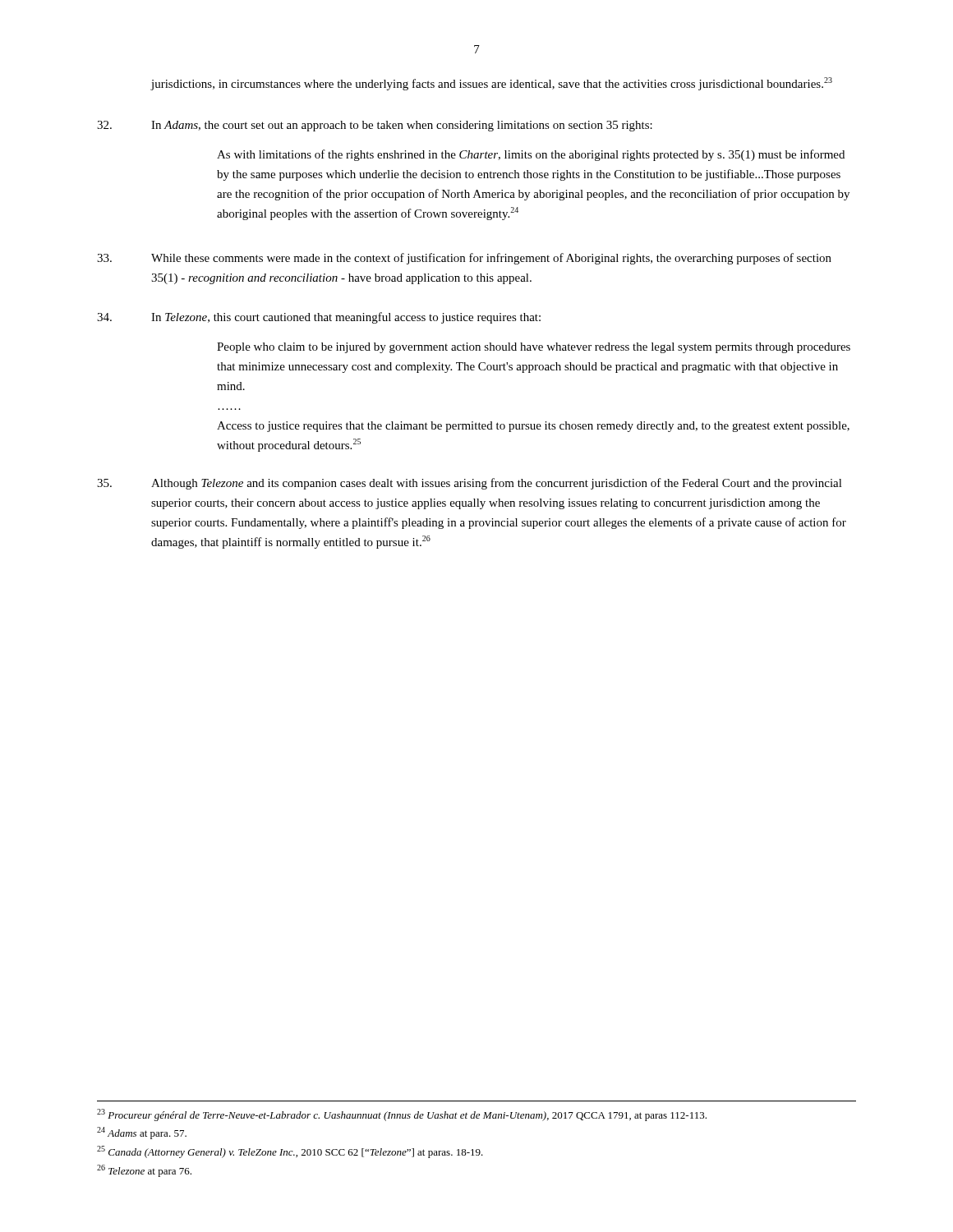
Task: Select the text starting "24 Adams at para. 57."
Action: 142,1133
